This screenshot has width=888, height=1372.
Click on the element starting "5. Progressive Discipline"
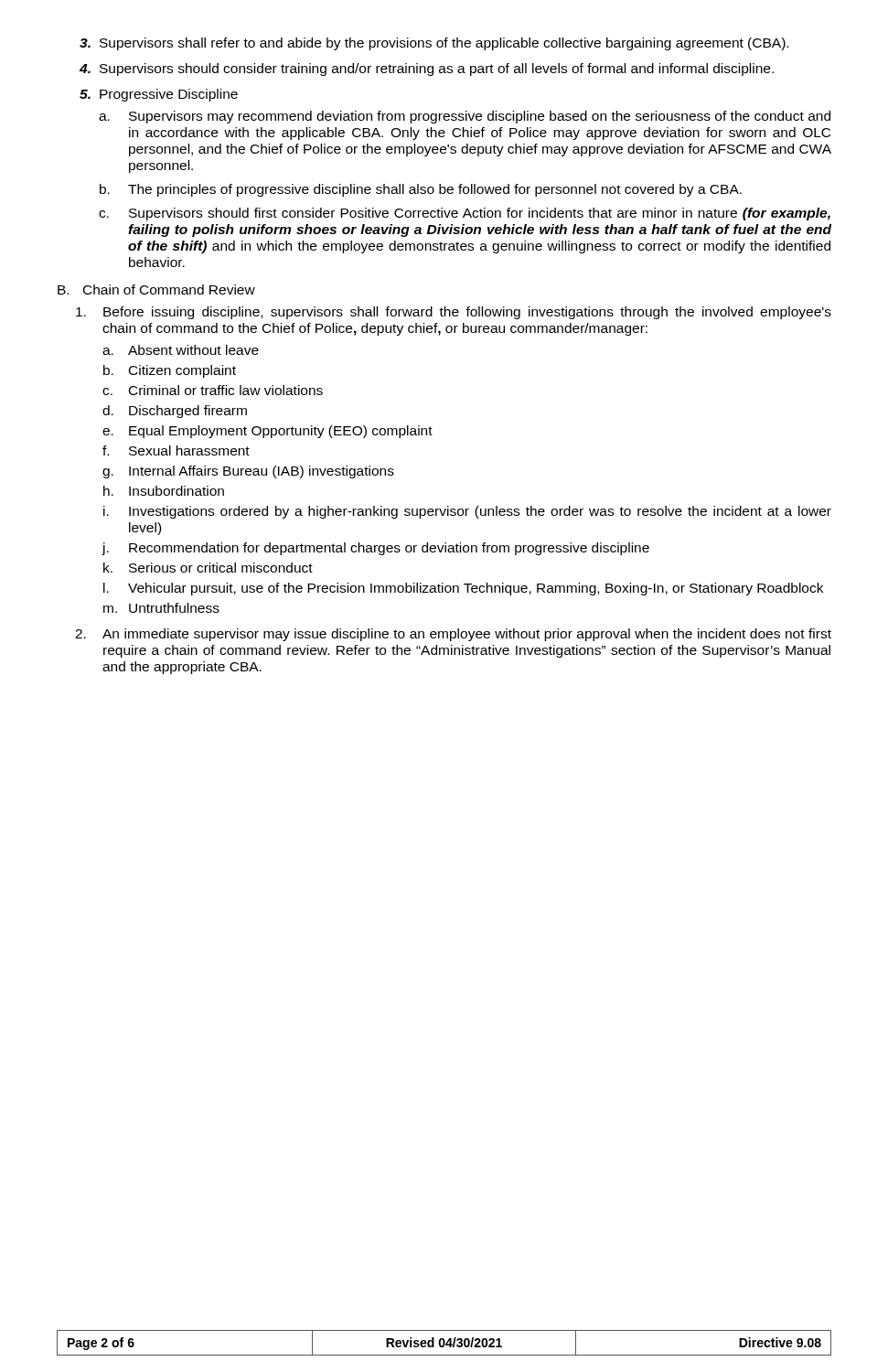click(159, 95)
